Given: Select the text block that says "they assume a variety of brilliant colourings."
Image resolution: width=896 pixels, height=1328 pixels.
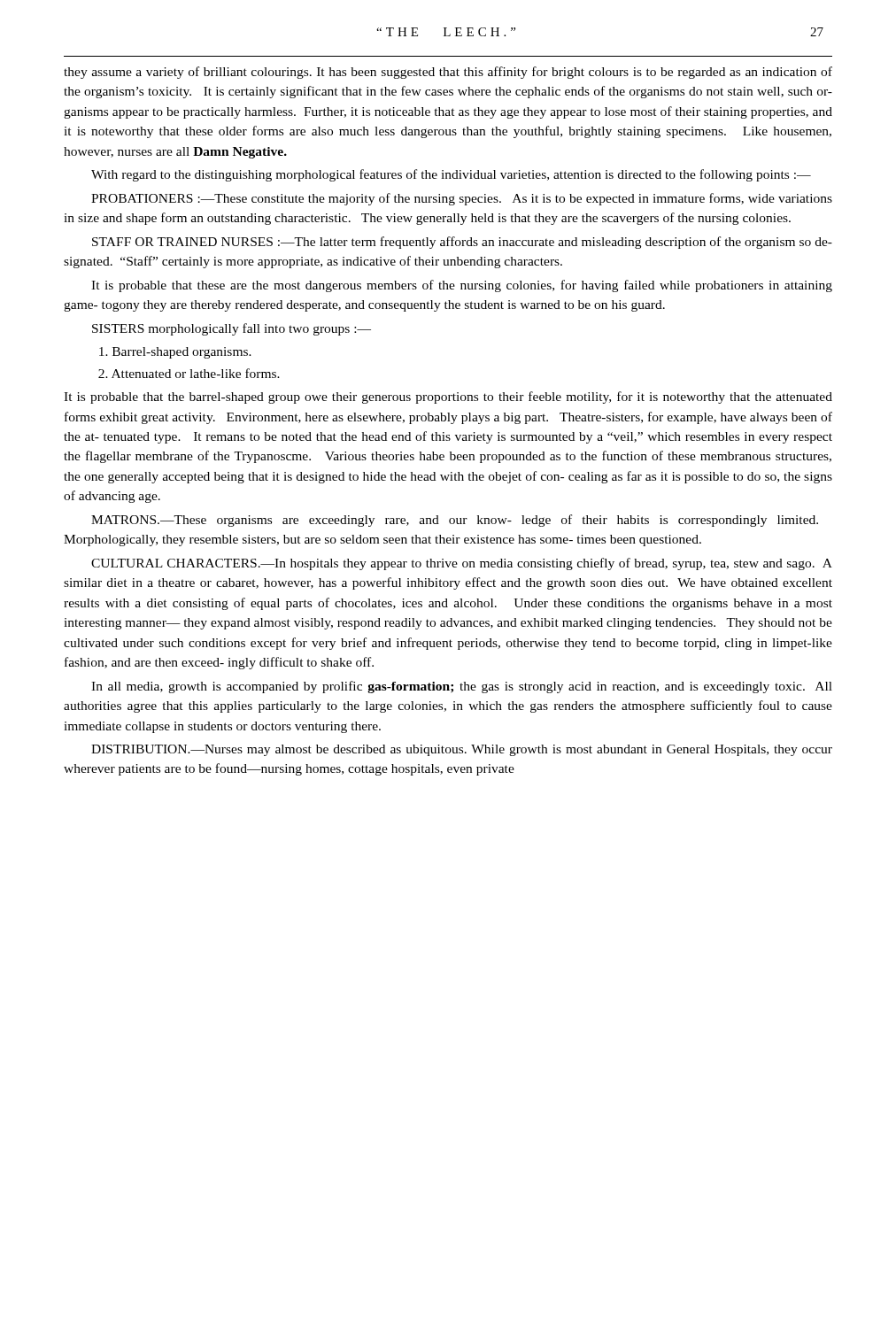Looking at the screenshot, I should tap(448, 112).
